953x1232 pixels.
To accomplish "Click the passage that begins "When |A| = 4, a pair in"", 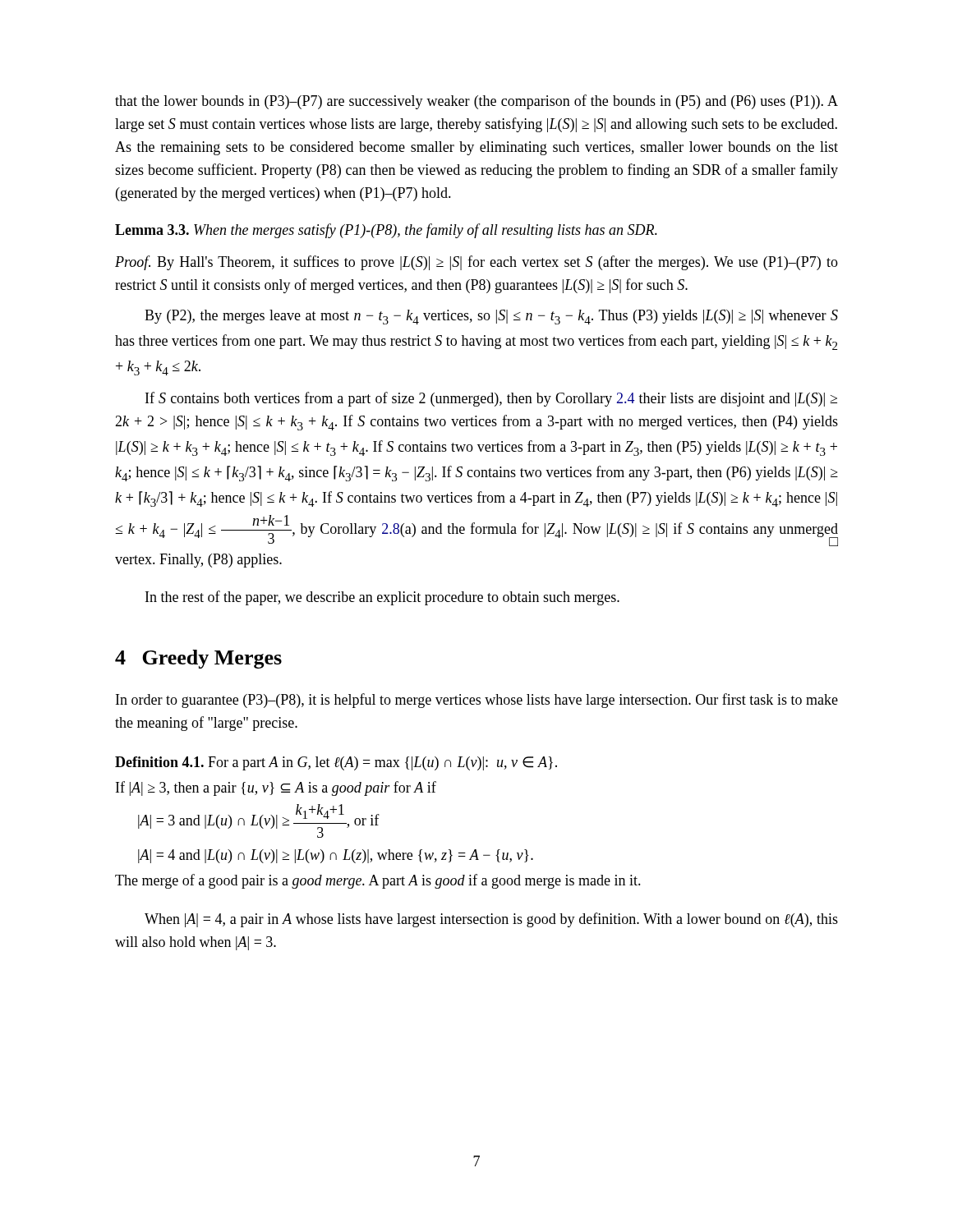I will point(476,932).
